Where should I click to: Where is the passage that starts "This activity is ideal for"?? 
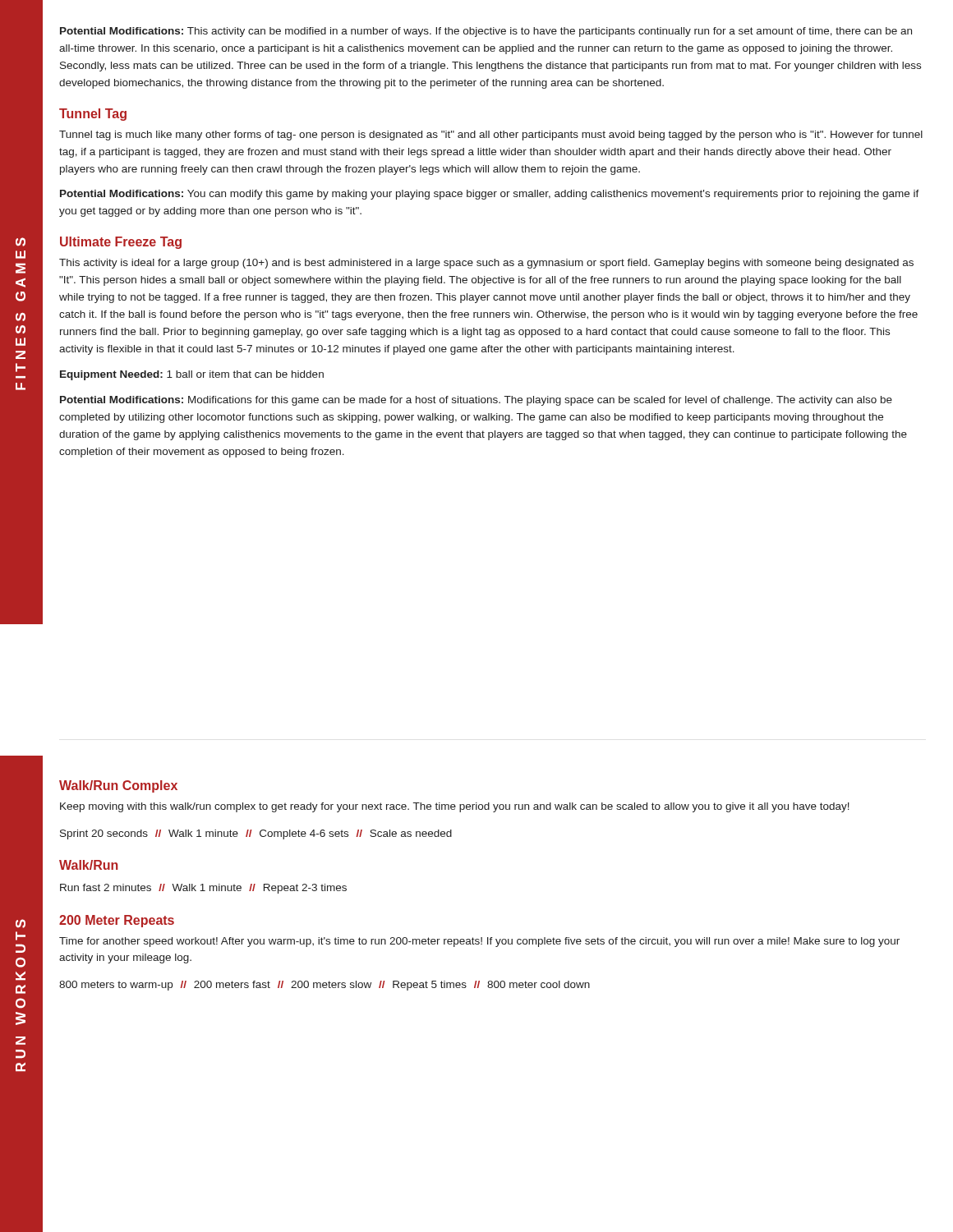point(489,306)
